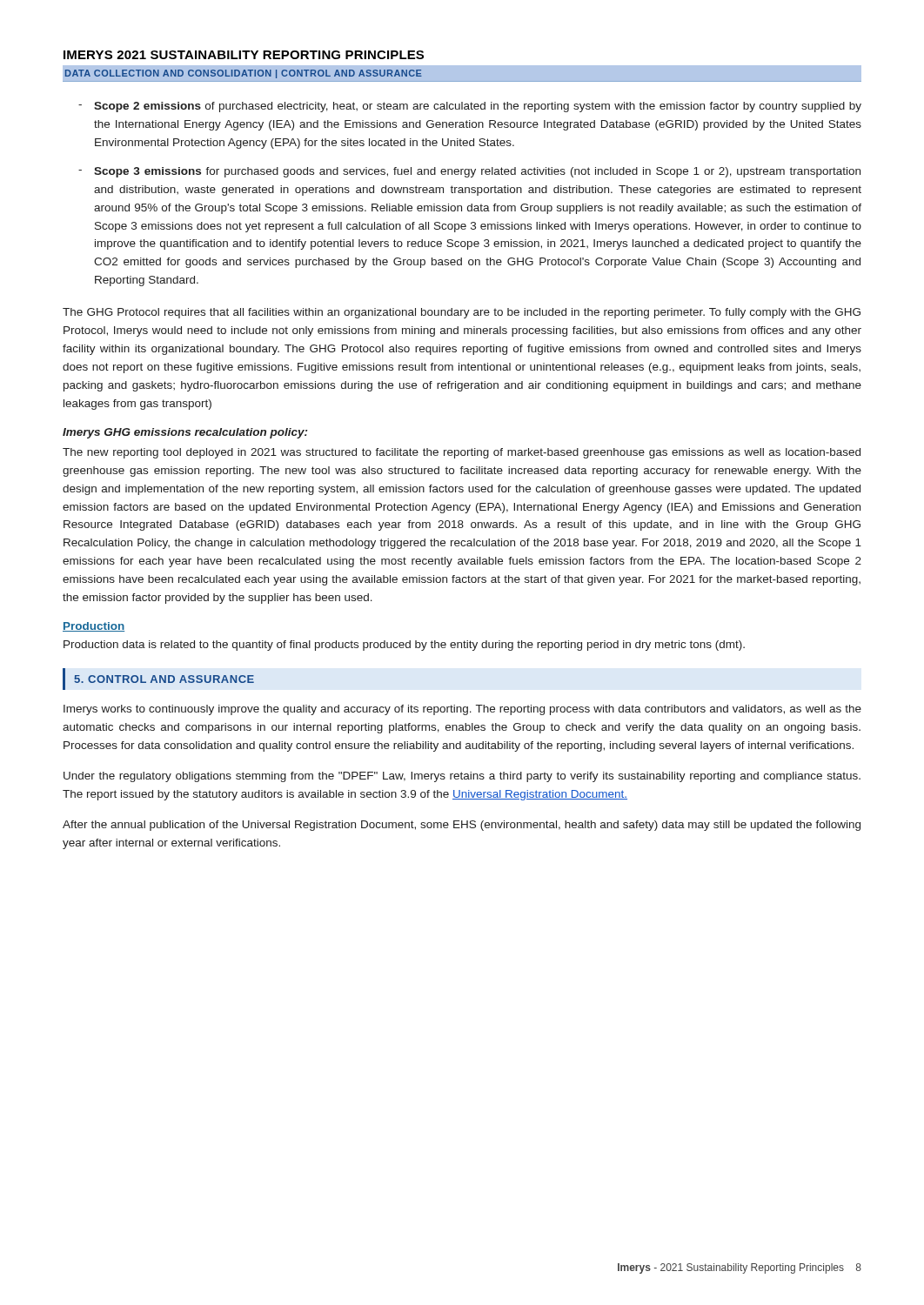
Task: Find the block on this page that starts "- Scope 2 emissions"
Action: click(470, 125)
